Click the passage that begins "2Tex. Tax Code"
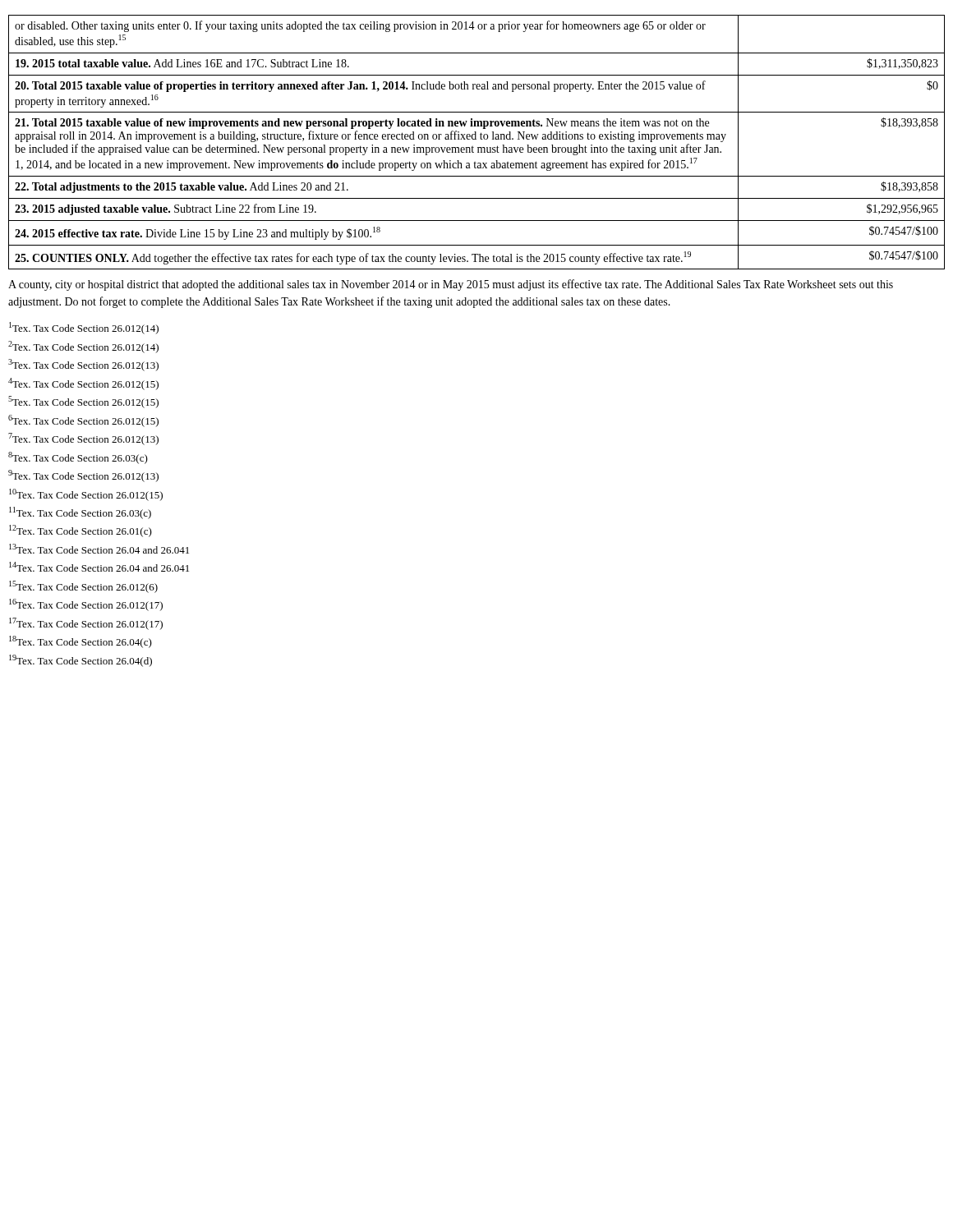Screen dimensions: 1232x953 pos(84,346)
